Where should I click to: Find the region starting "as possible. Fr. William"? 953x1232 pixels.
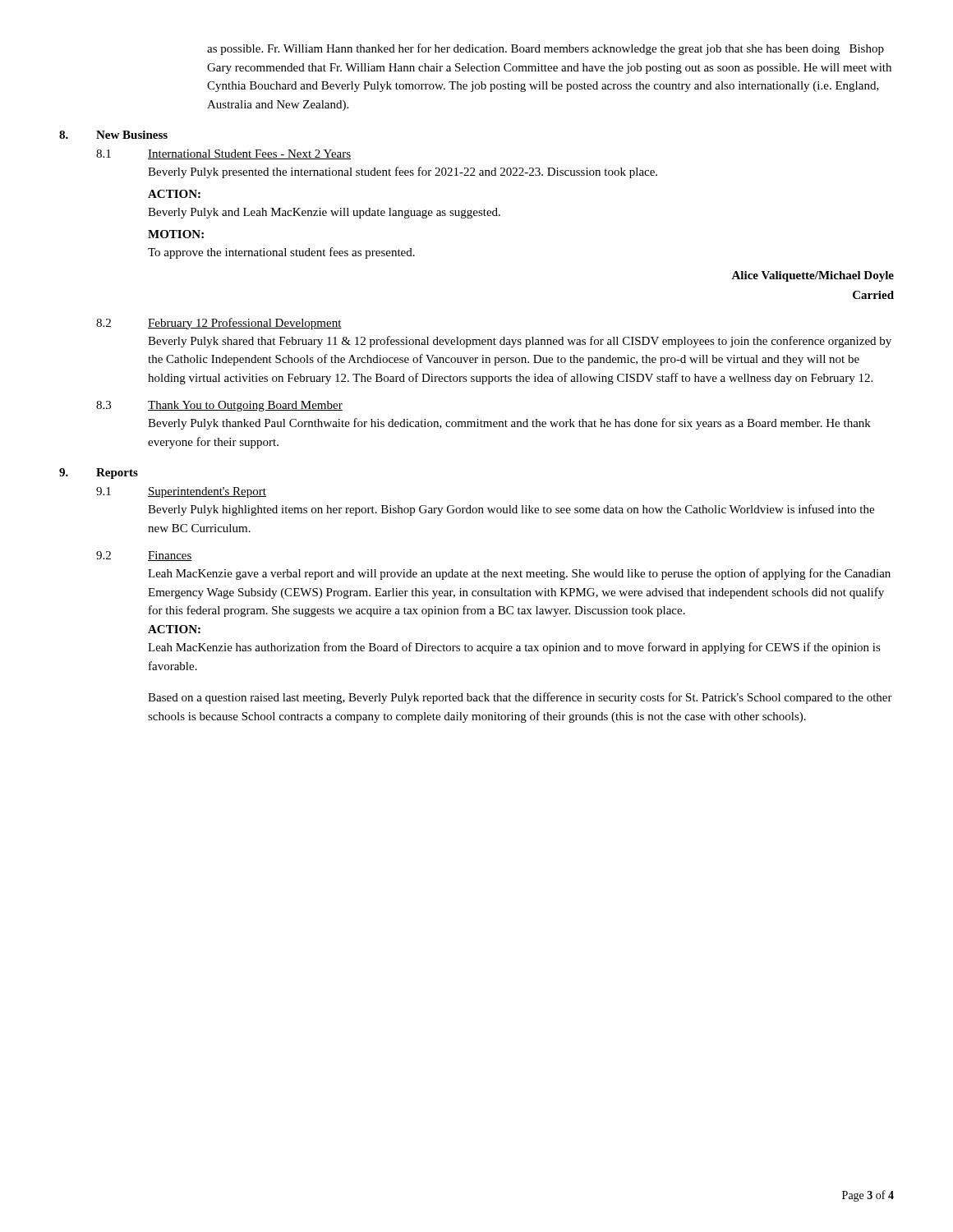tap(549, 76)
